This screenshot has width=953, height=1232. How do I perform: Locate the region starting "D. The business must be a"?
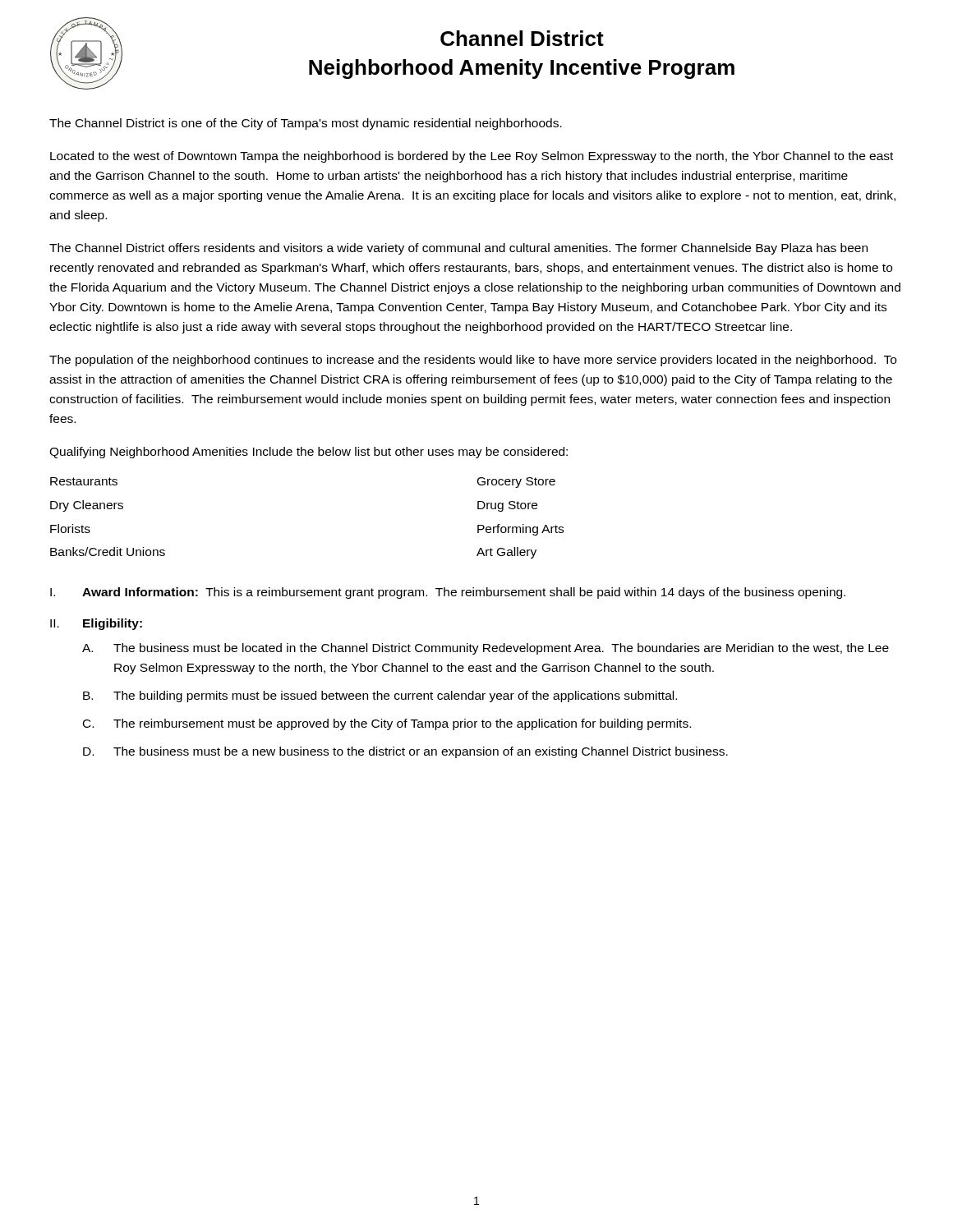click(493, 752)
